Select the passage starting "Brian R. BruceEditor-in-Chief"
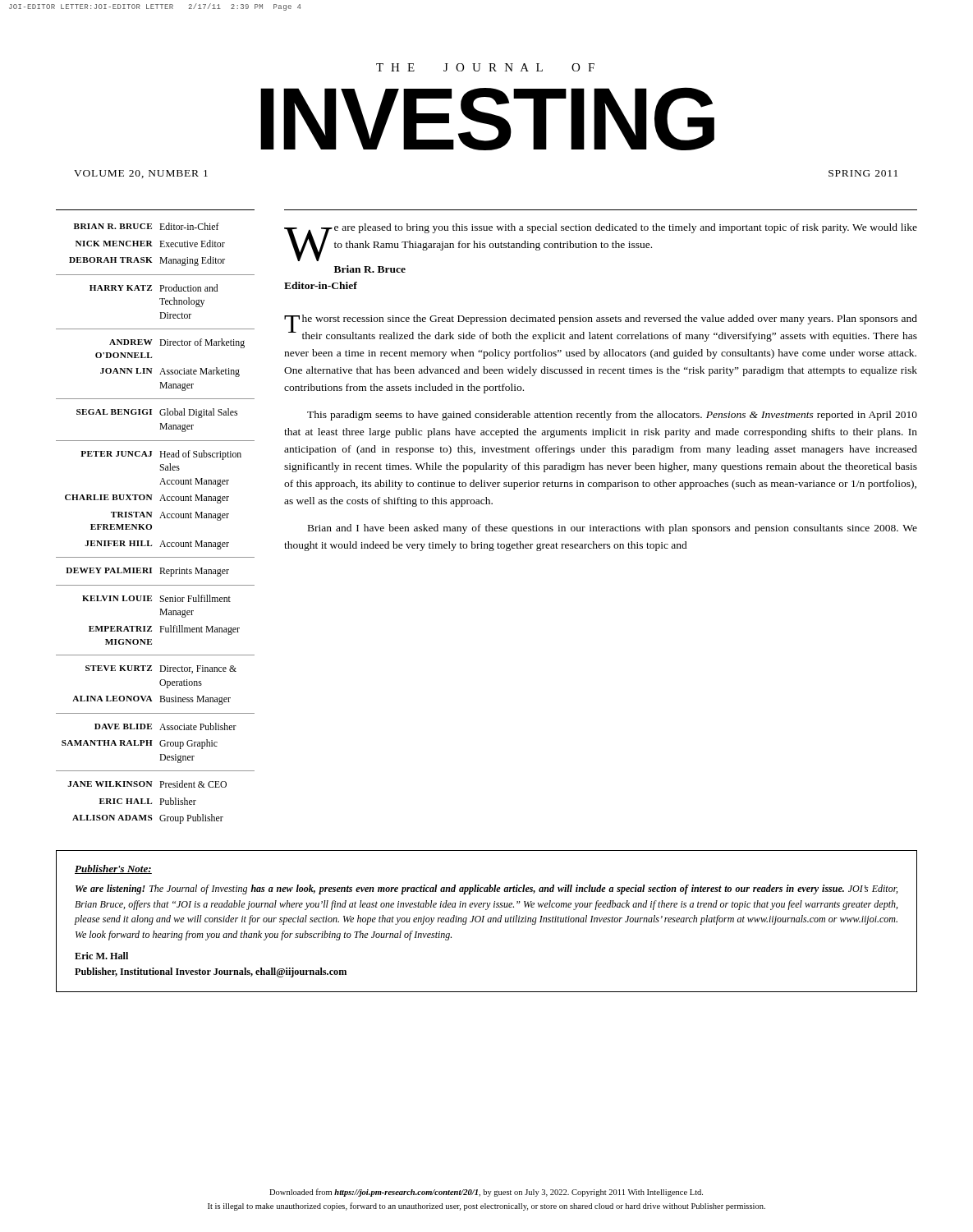The width and height of the screenshot is (973, 1232). (x=345, y=277)
